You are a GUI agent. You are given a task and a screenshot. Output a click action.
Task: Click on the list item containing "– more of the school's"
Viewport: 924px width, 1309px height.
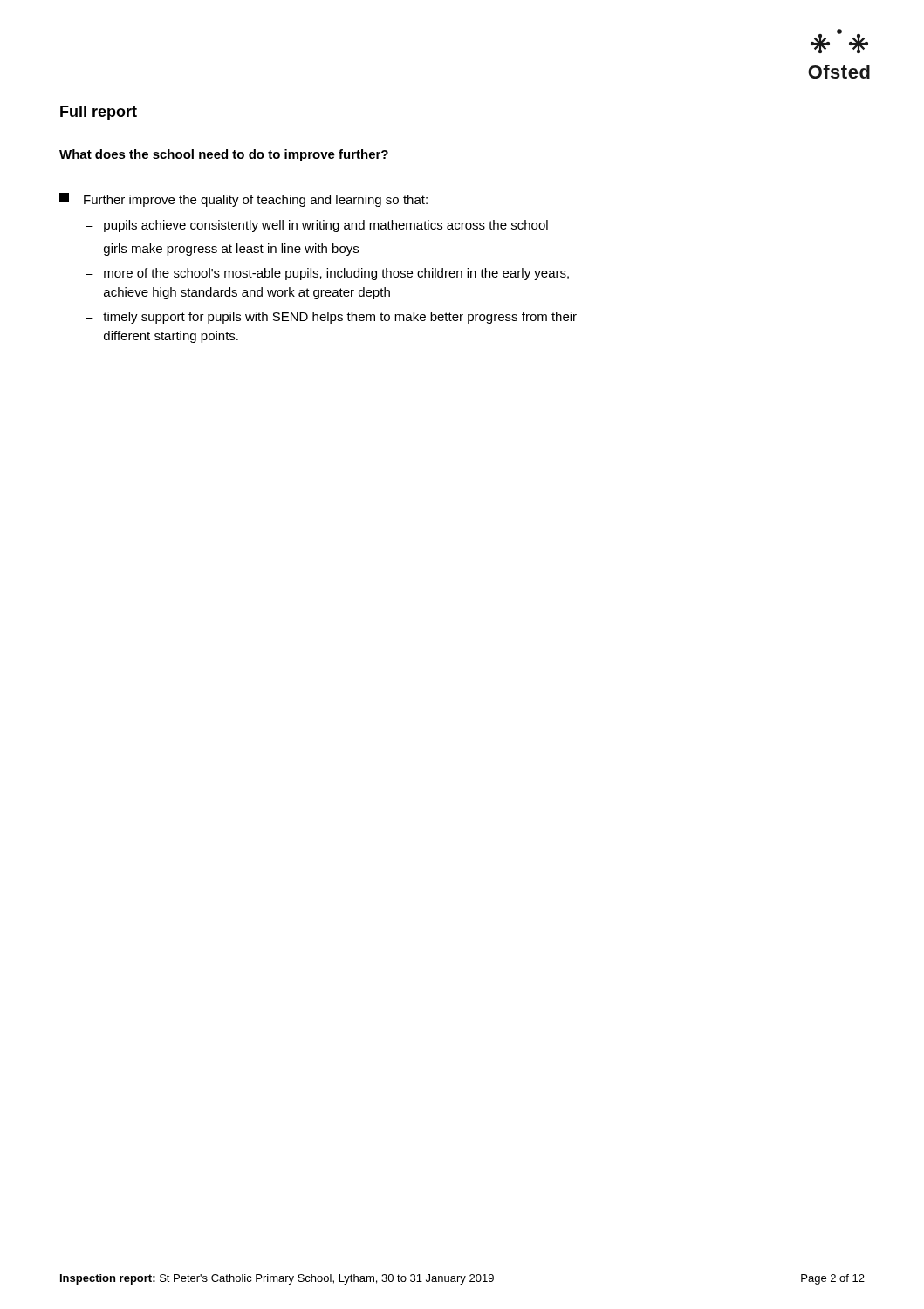click(x=328, y=283)
